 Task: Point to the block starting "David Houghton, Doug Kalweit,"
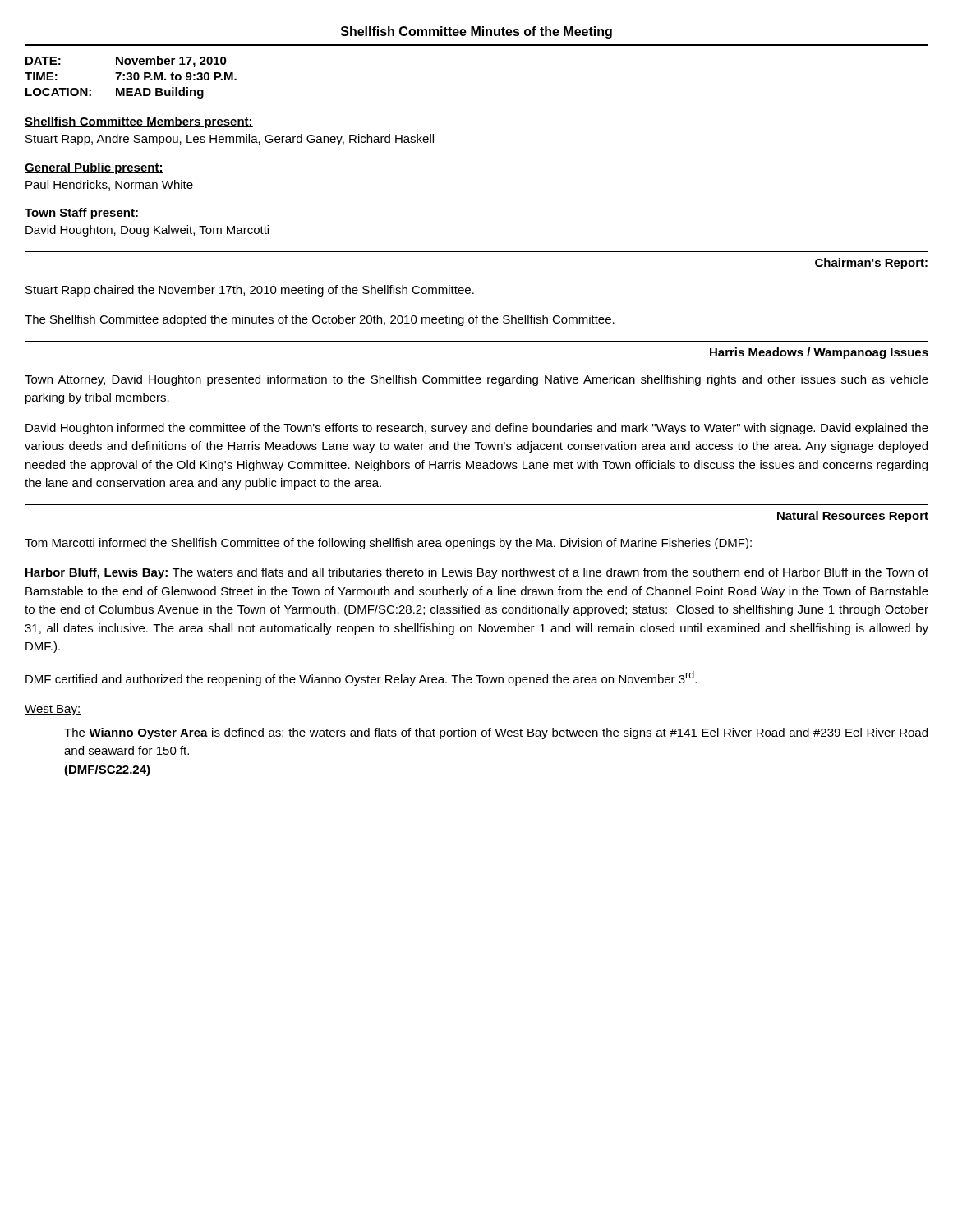[147, 230]
